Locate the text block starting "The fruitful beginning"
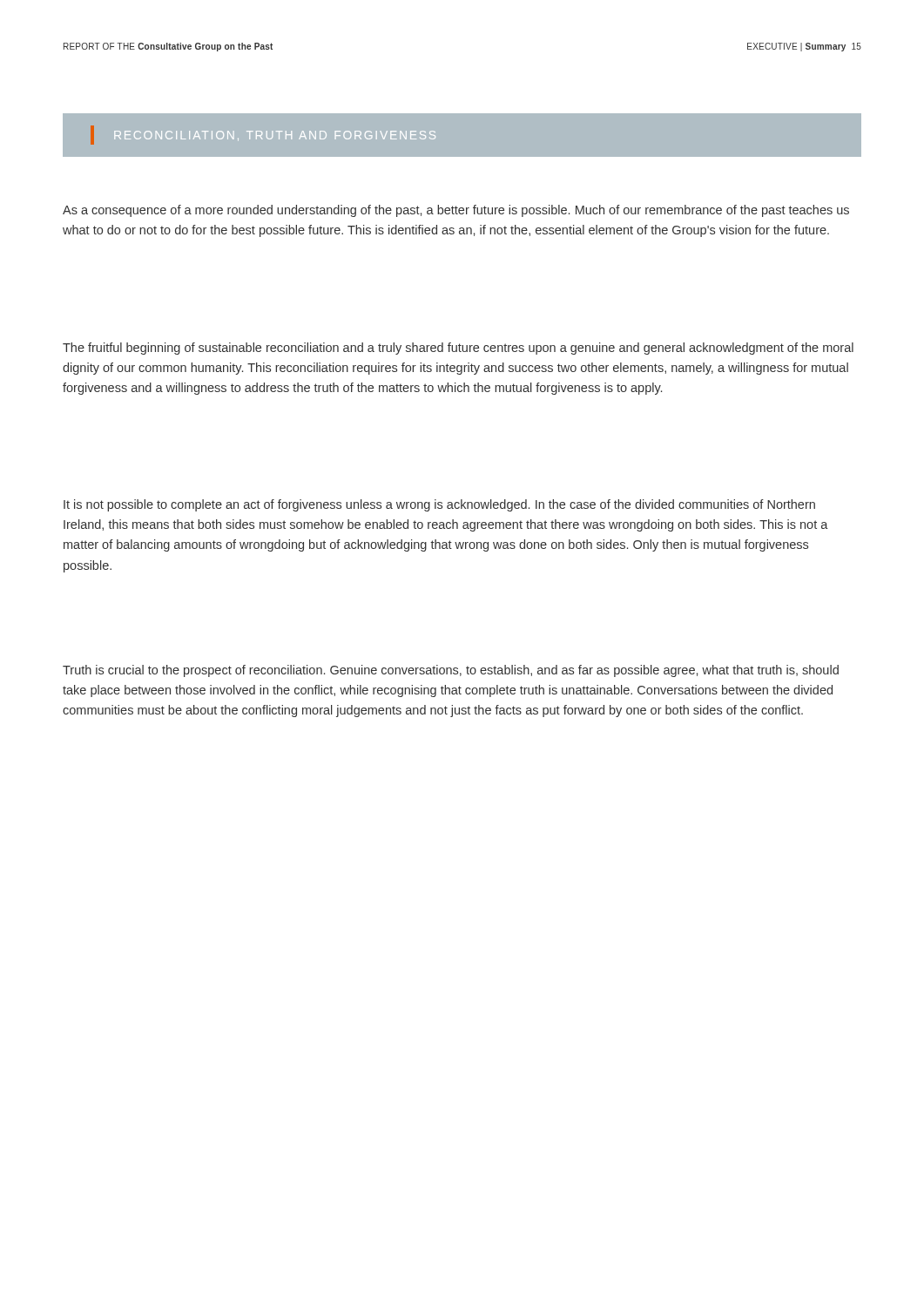Screen dimensions: 1307x924 458,368
